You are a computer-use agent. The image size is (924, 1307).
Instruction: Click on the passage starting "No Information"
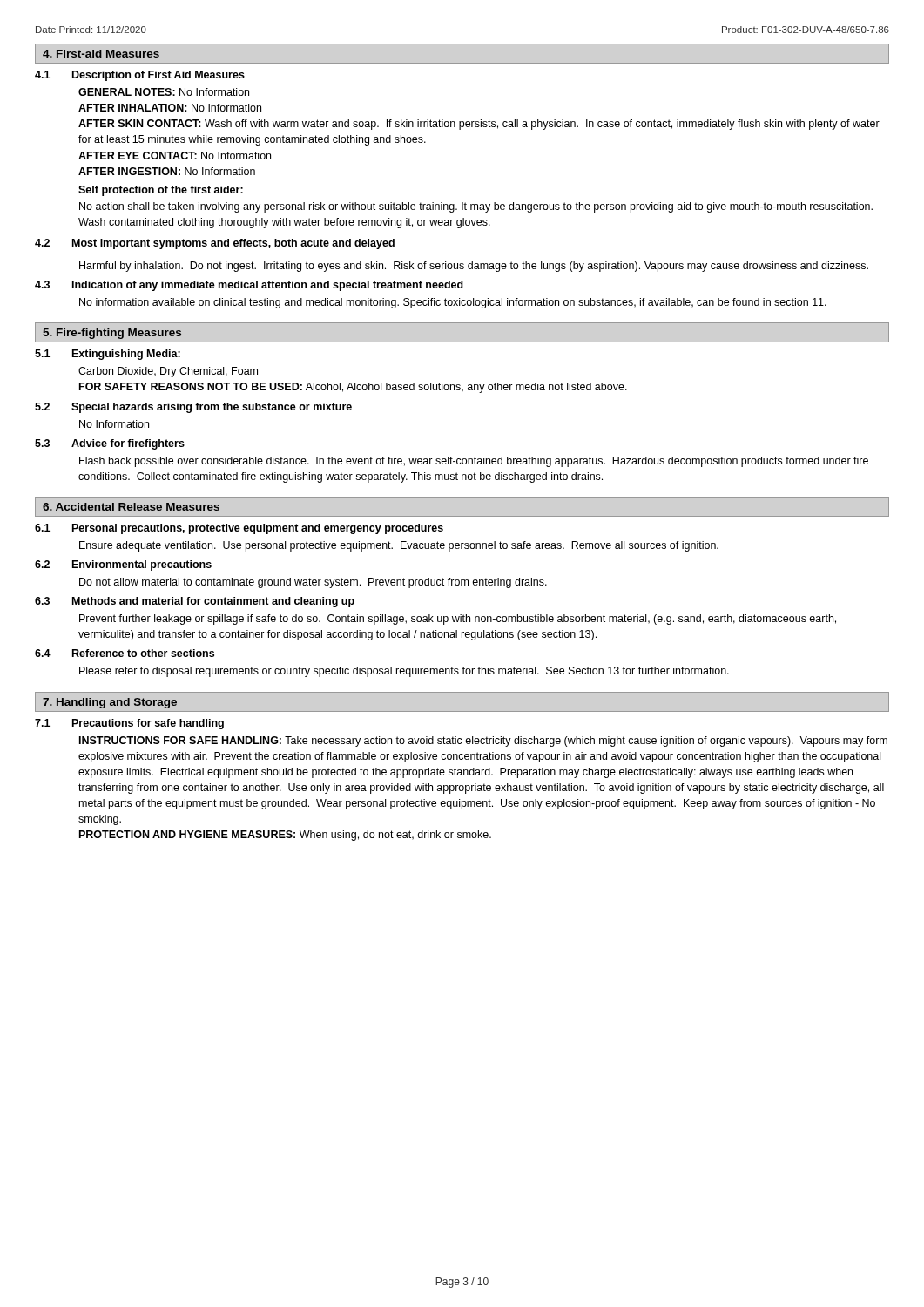click(x=114, y=424)
